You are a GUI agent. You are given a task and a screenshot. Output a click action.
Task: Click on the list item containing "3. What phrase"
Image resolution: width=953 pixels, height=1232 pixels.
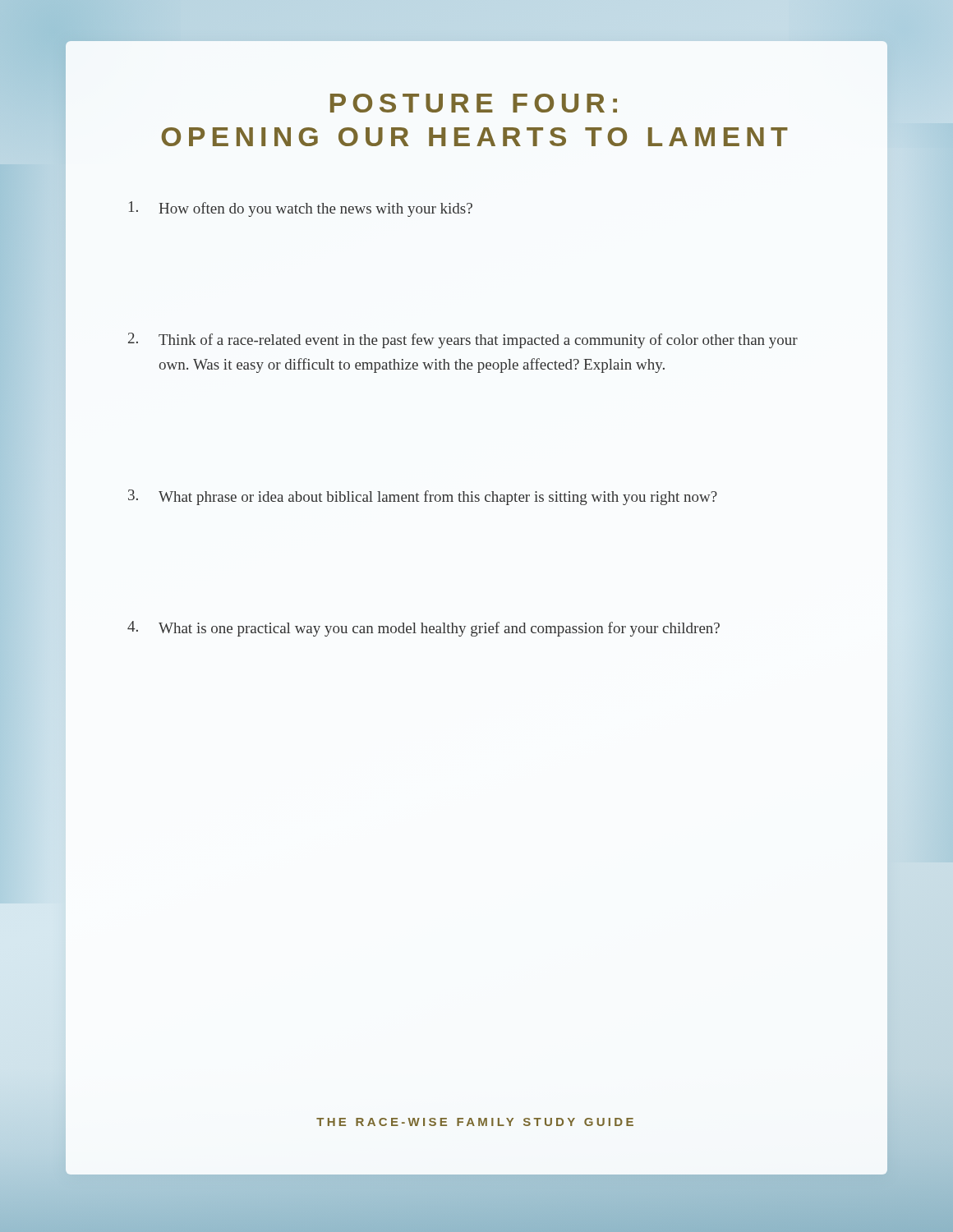point(422,497)
